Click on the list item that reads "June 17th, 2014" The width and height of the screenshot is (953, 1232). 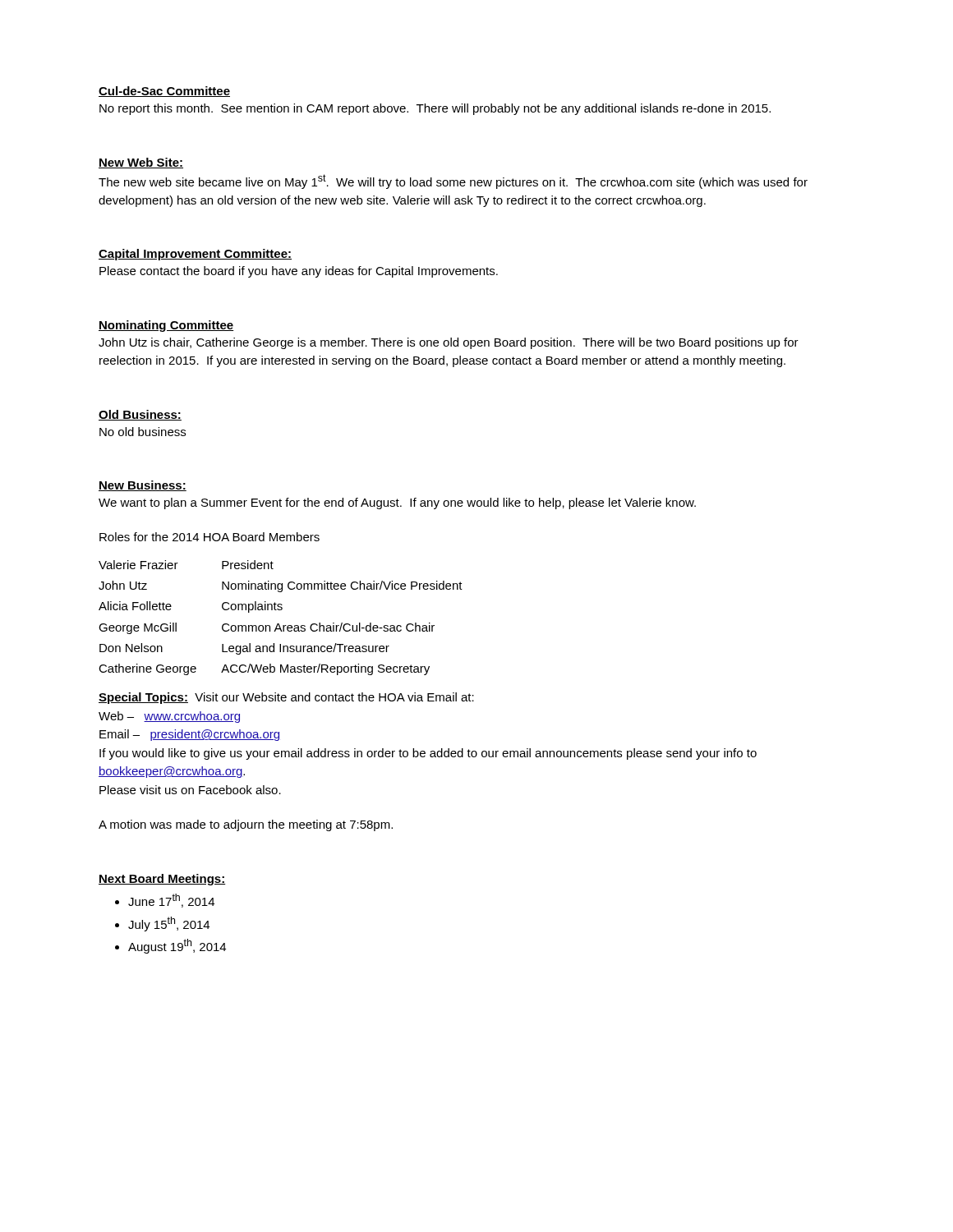172,900
